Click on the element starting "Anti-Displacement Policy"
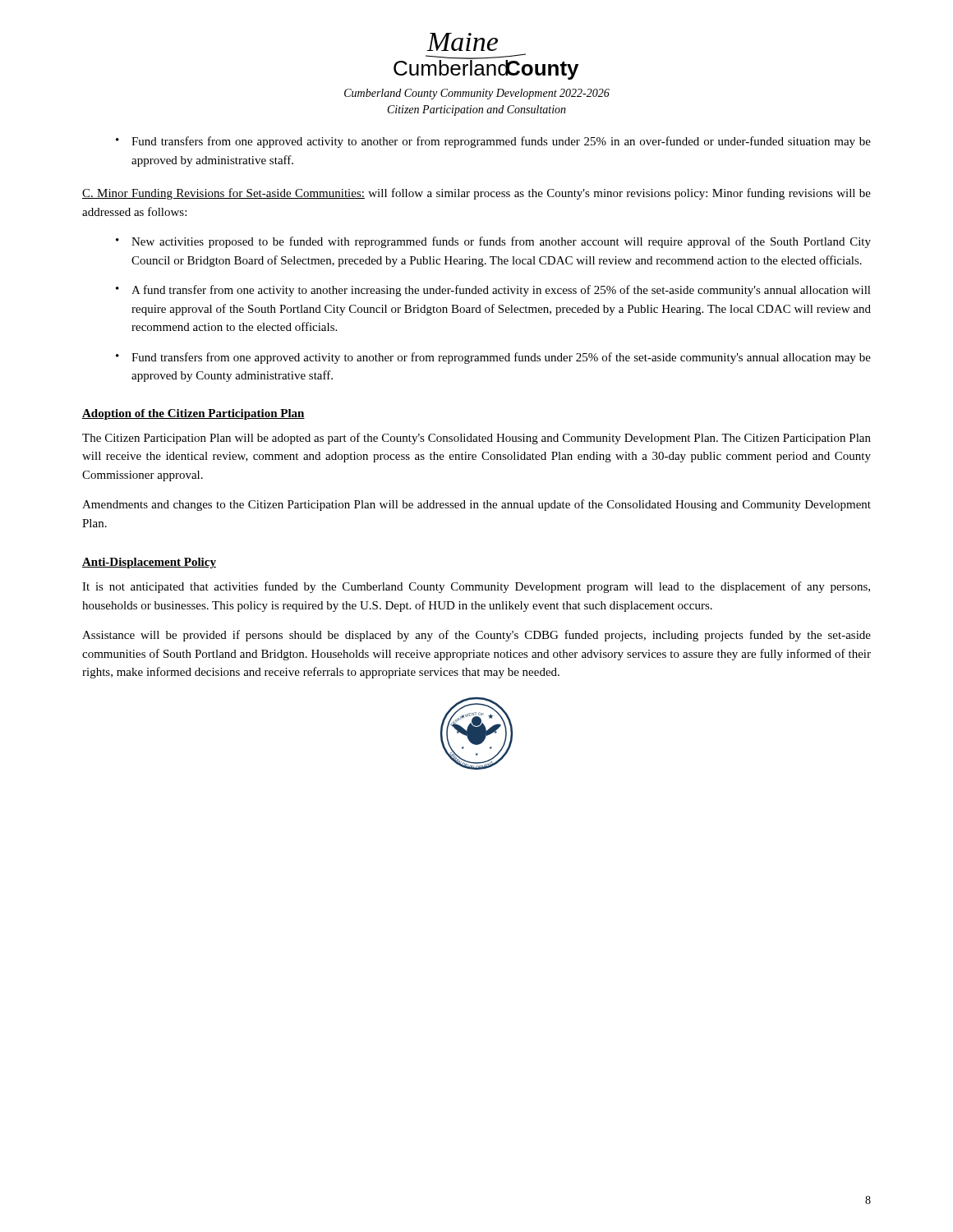The image size is (953, 1232). pyautogui.click(x=149, y=562)
